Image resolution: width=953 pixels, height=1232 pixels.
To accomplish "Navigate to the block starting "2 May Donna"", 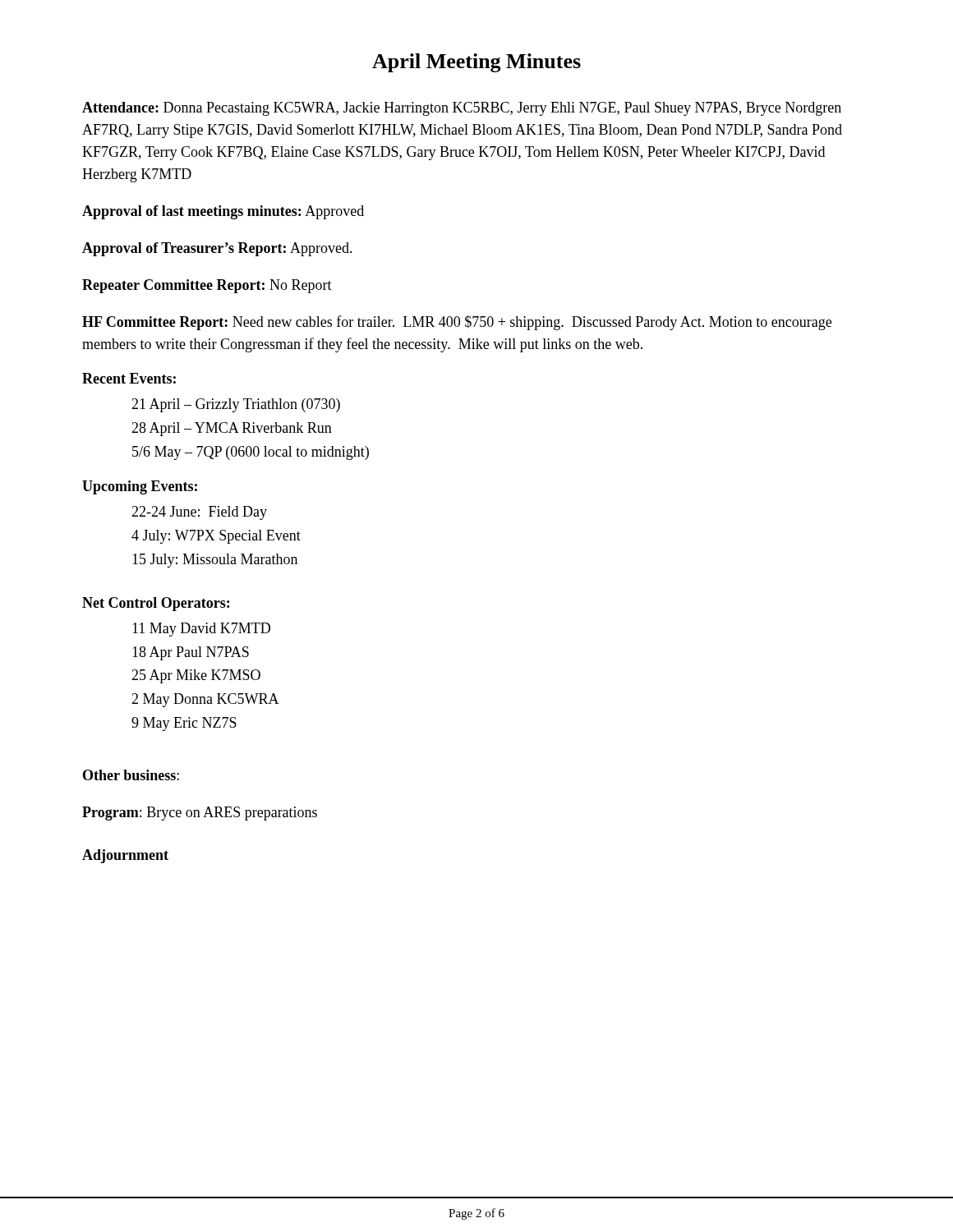I will click(205, 699).
